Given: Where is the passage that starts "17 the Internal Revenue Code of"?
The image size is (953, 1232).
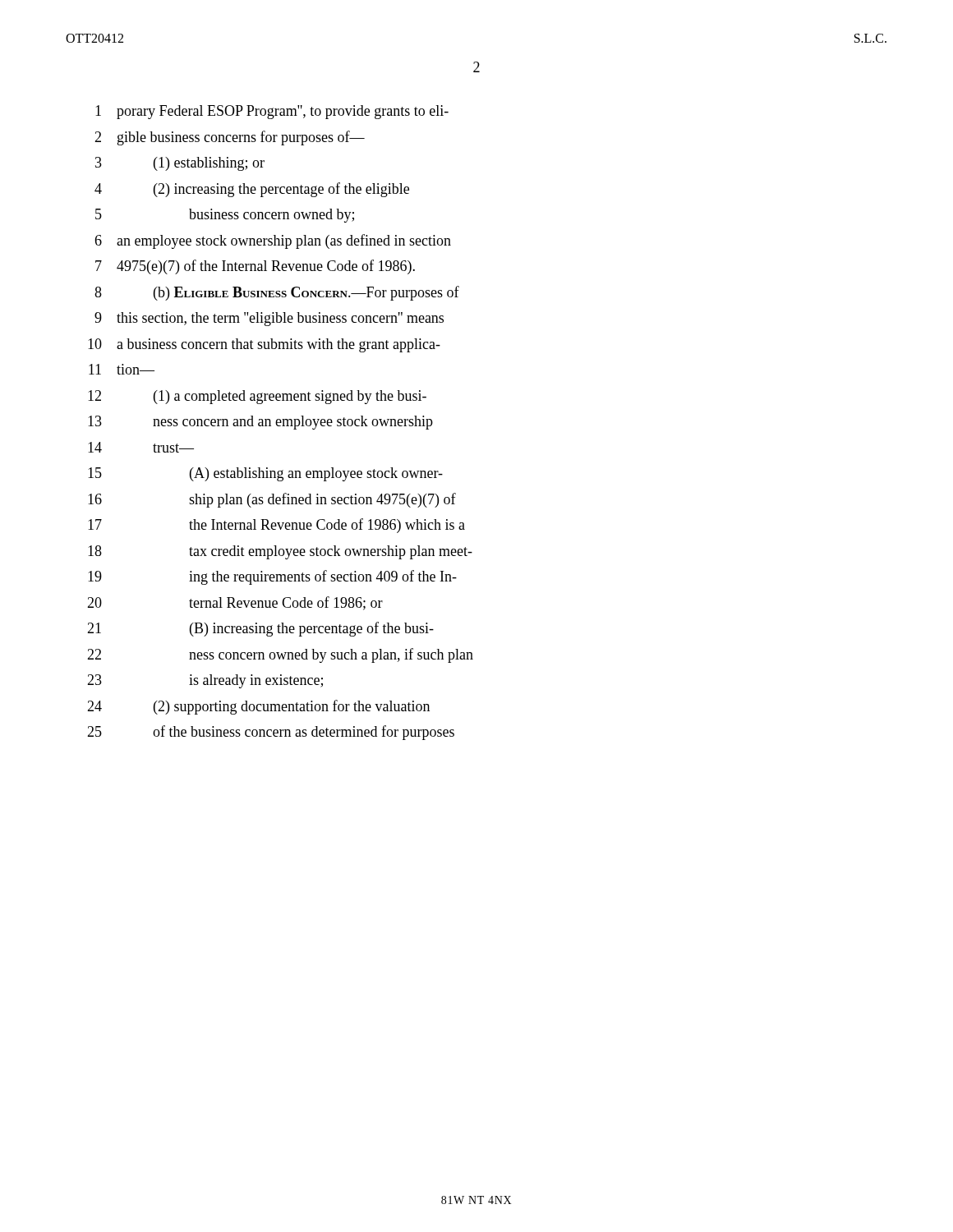Looking at the screenshot, I should (x=276, y=526).
